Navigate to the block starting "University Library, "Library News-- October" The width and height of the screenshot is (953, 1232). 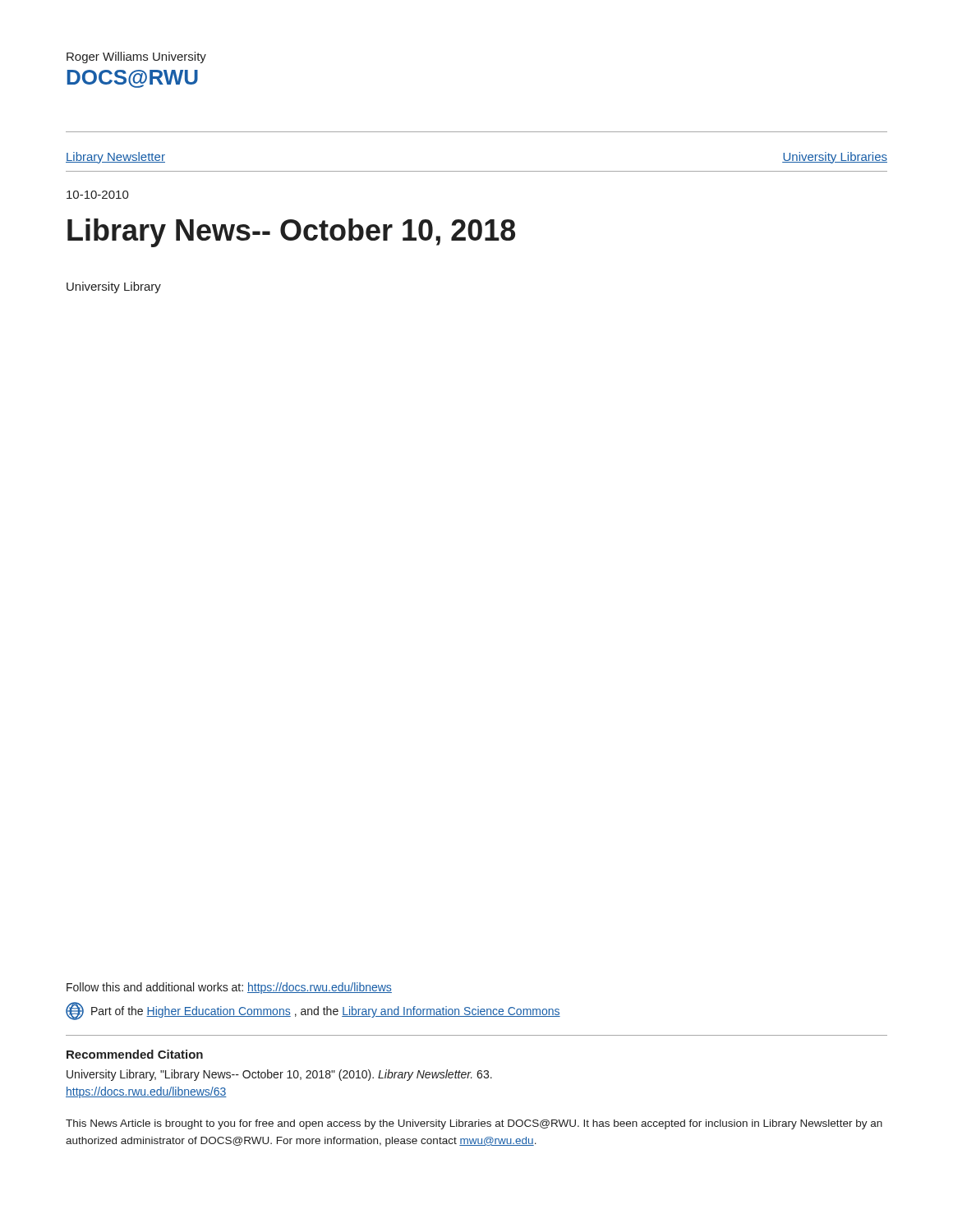[279, 1083]
